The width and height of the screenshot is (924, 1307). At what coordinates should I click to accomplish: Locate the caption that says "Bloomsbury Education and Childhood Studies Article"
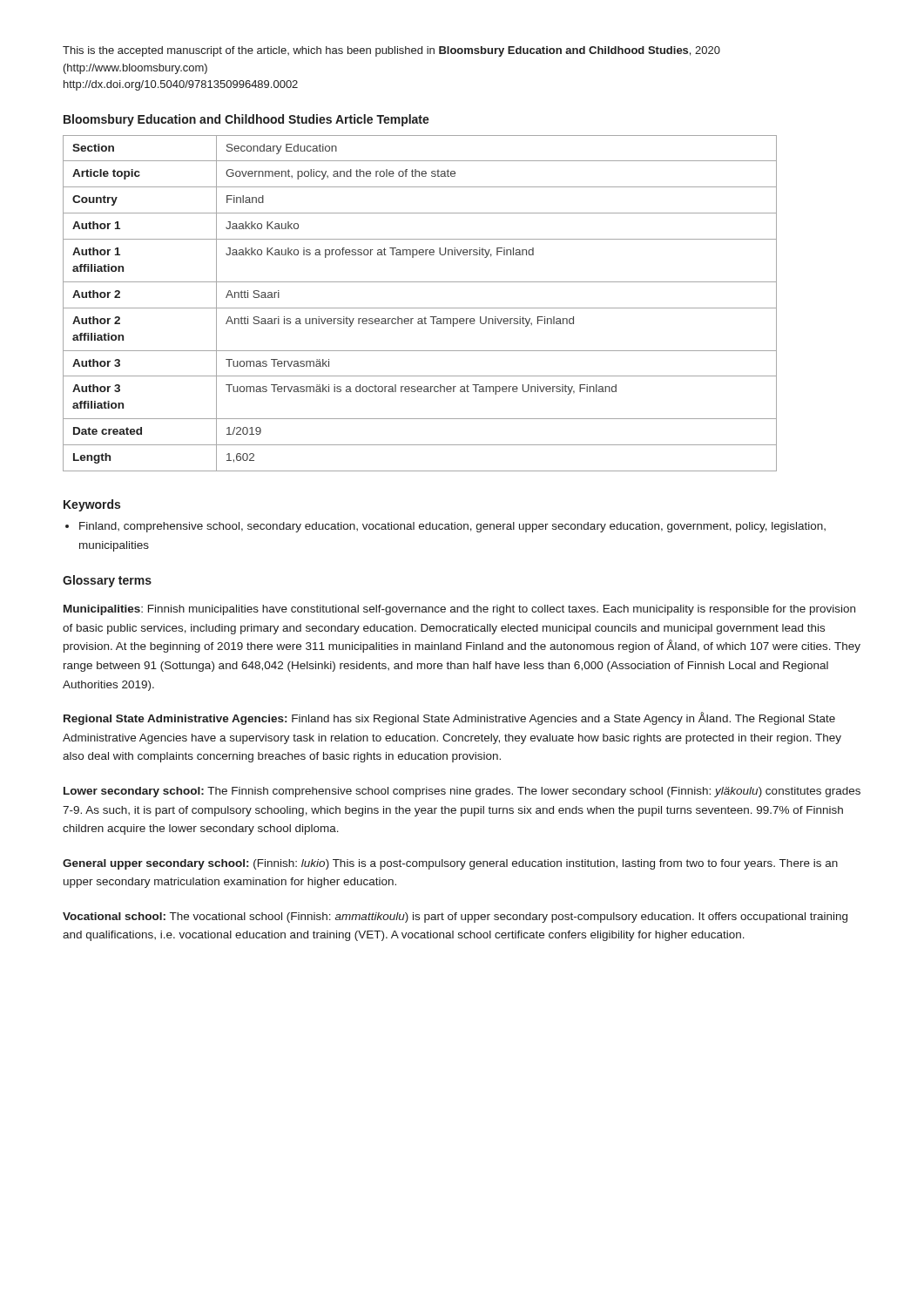(246, 119)
